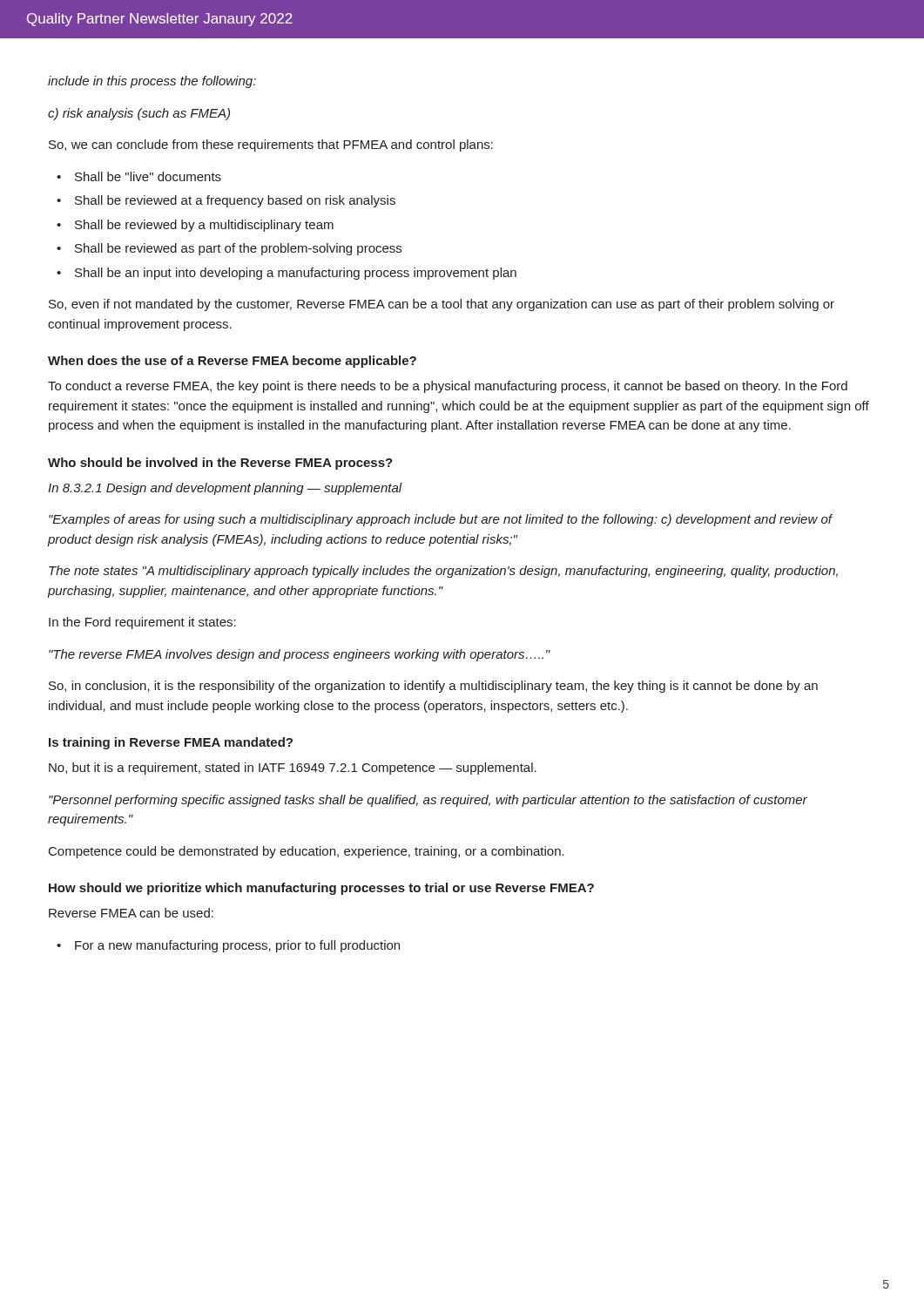This screenshot has width=924, height=1307.
Task: Navigate to the region starting "When does the use"
Action: click(x=232, y=360)
